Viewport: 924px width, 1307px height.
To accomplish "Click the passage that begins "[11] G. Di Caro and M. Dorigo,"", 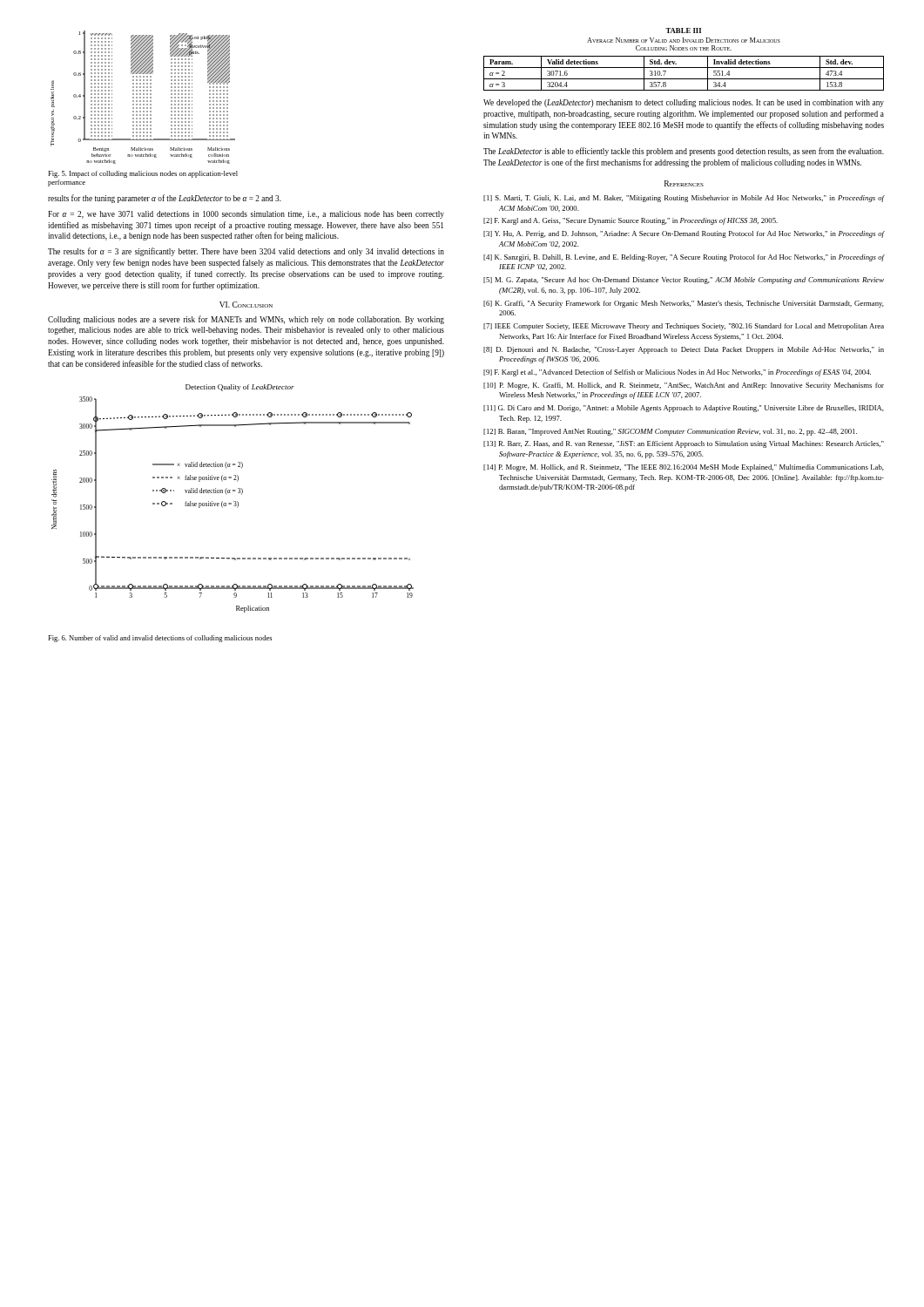I will coord(684,413).
